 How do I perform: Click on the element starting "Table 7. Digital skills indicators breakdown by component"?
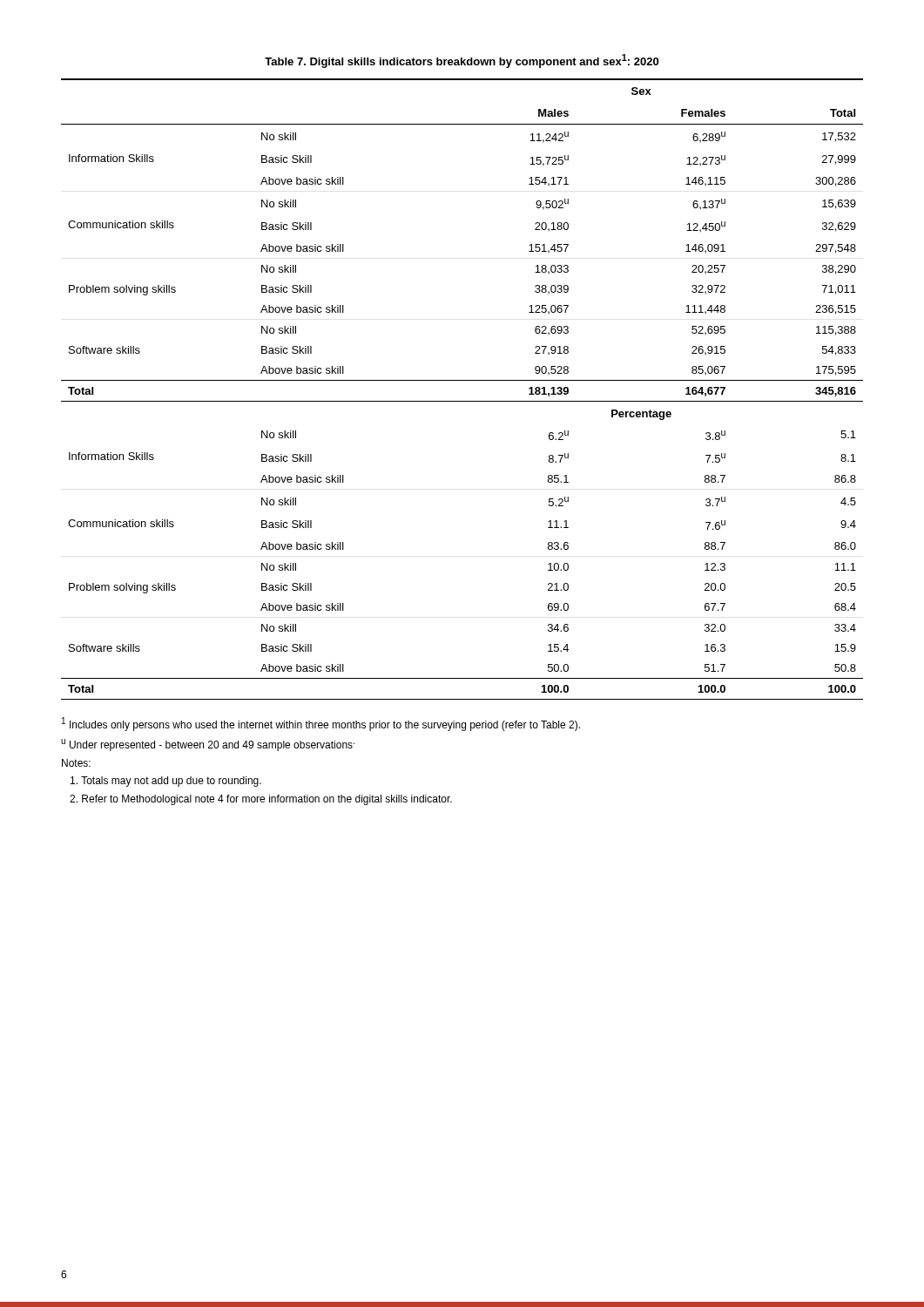coord(462,60)
